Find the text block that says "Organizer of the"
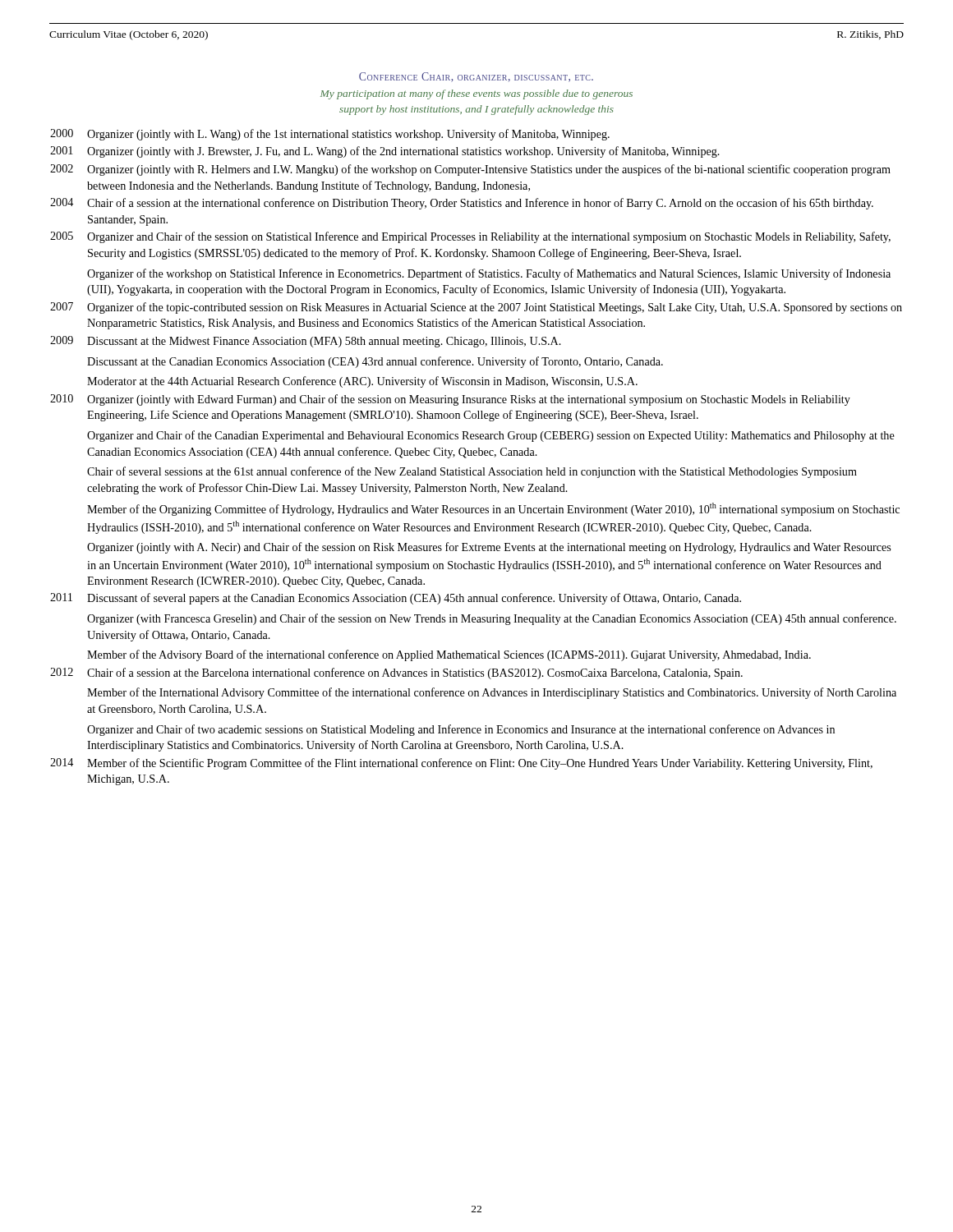Screen dimensions: 1232x953 pos(489,281)
